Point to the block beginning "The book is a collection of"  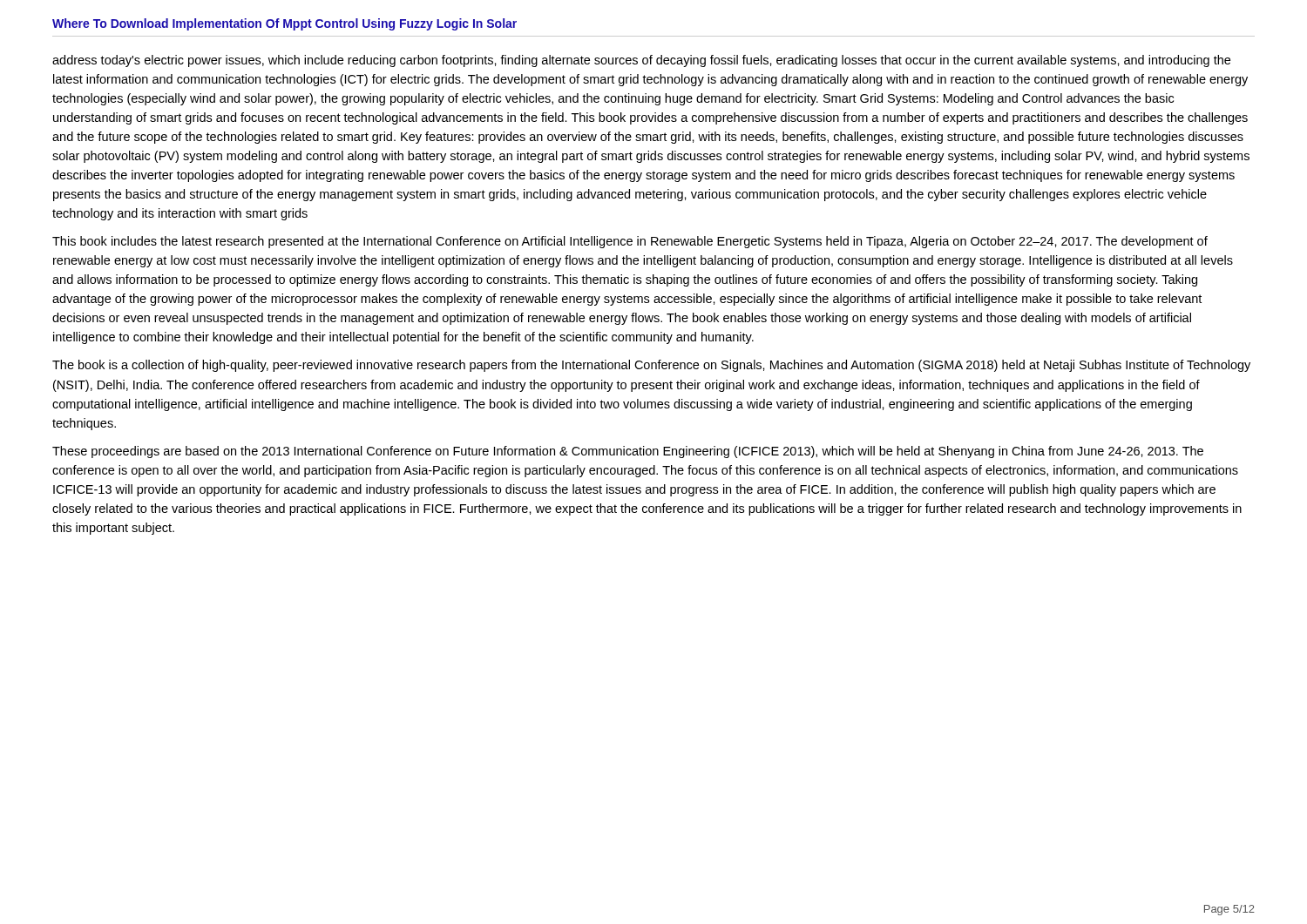pyautogui.click(x=651, y=394)
